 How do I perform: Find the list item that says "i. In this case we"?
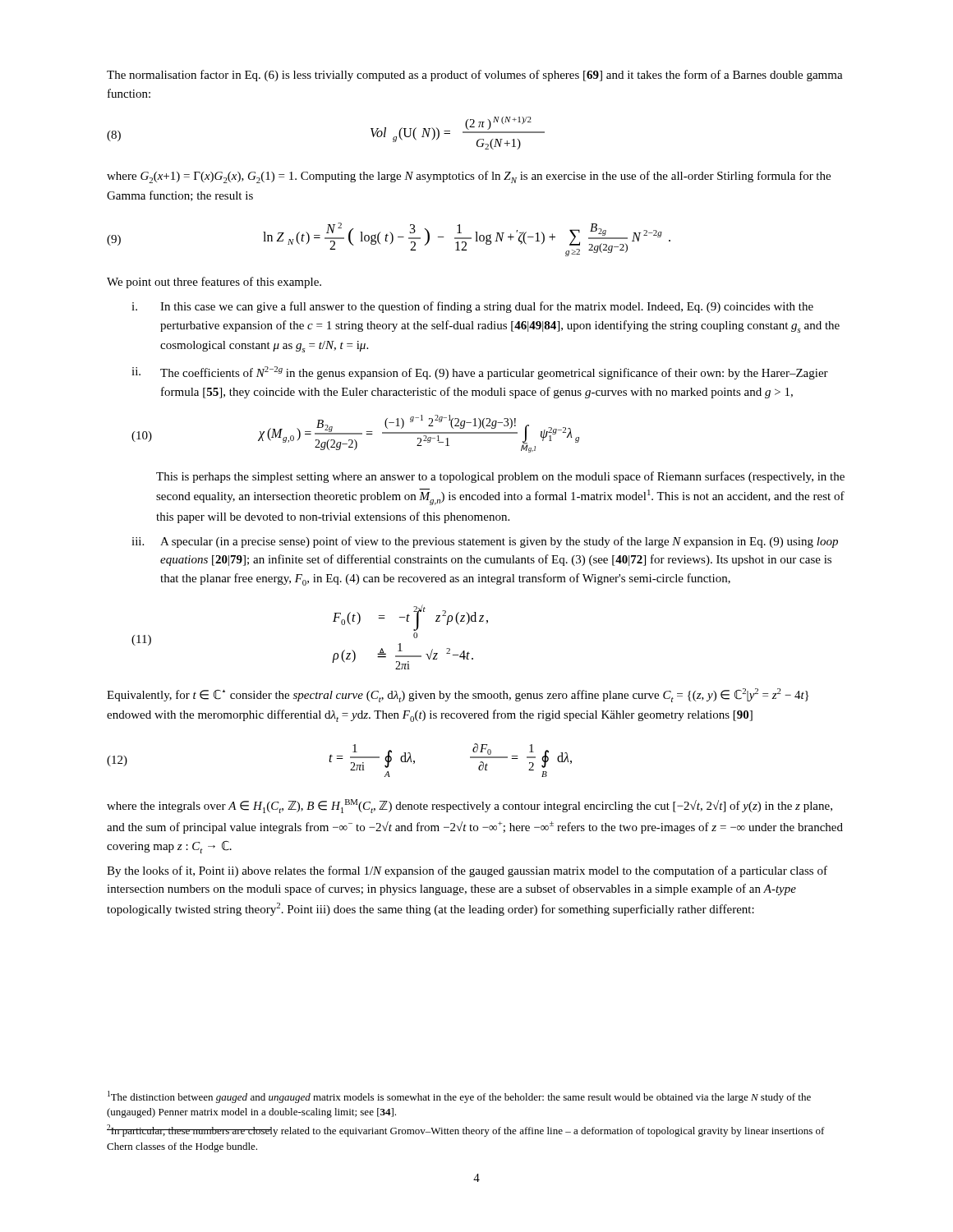(x=489, y=327)
